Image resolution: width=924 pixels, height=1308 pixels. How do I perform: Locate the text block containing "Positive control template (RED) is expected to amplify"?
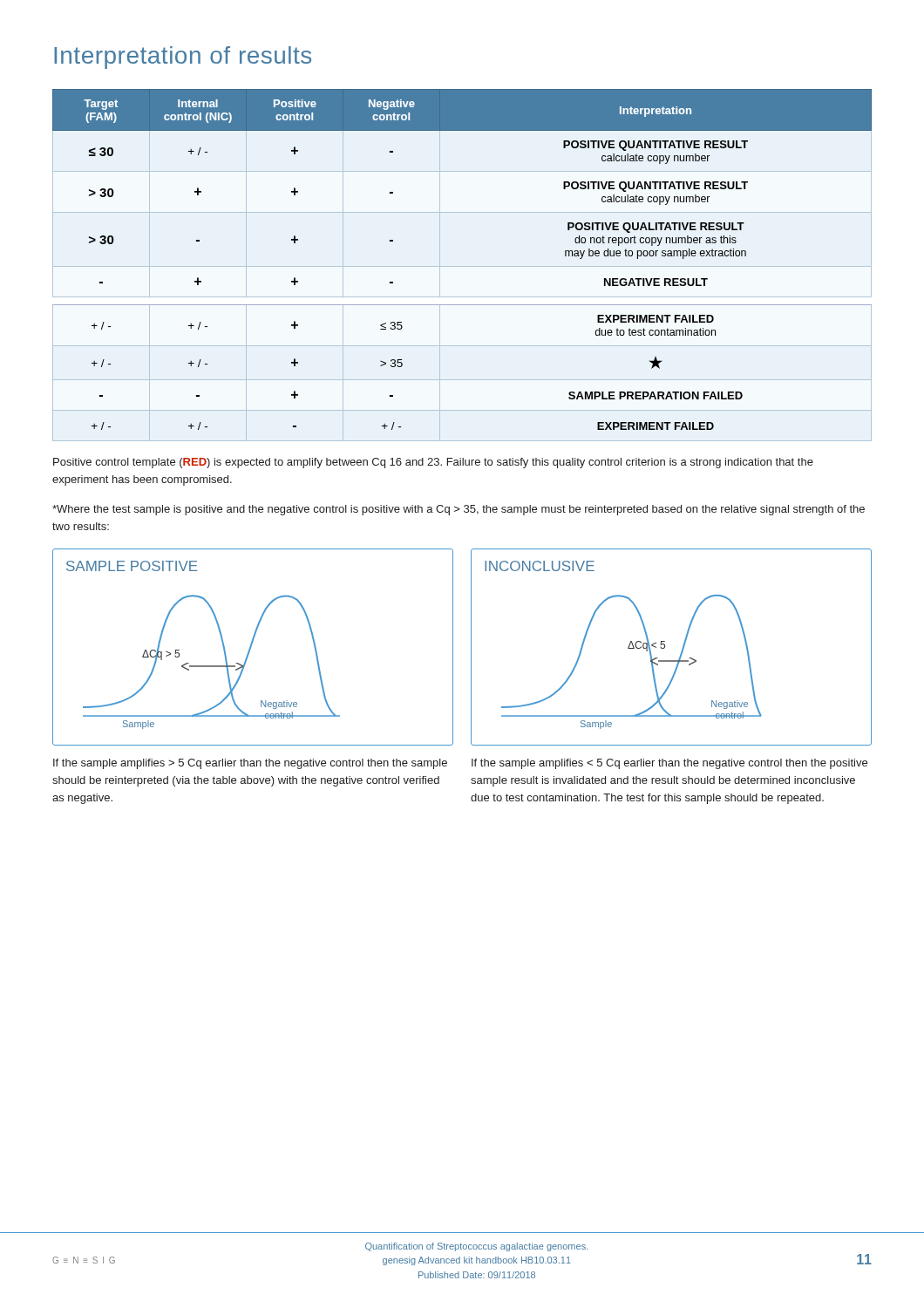point(433,470)
